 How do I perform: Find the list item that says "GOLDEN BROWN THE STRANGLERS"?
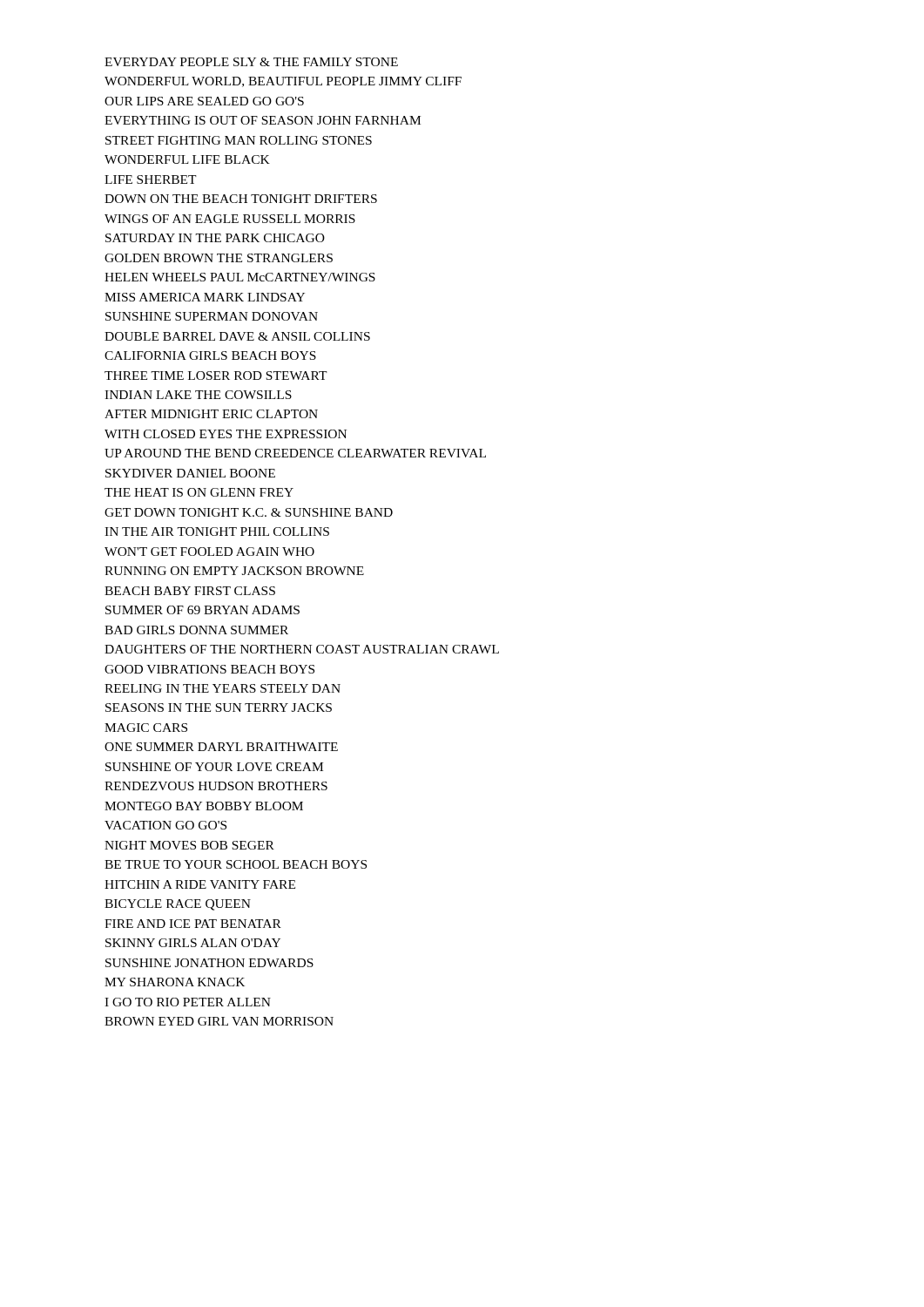tap(219, 257)
